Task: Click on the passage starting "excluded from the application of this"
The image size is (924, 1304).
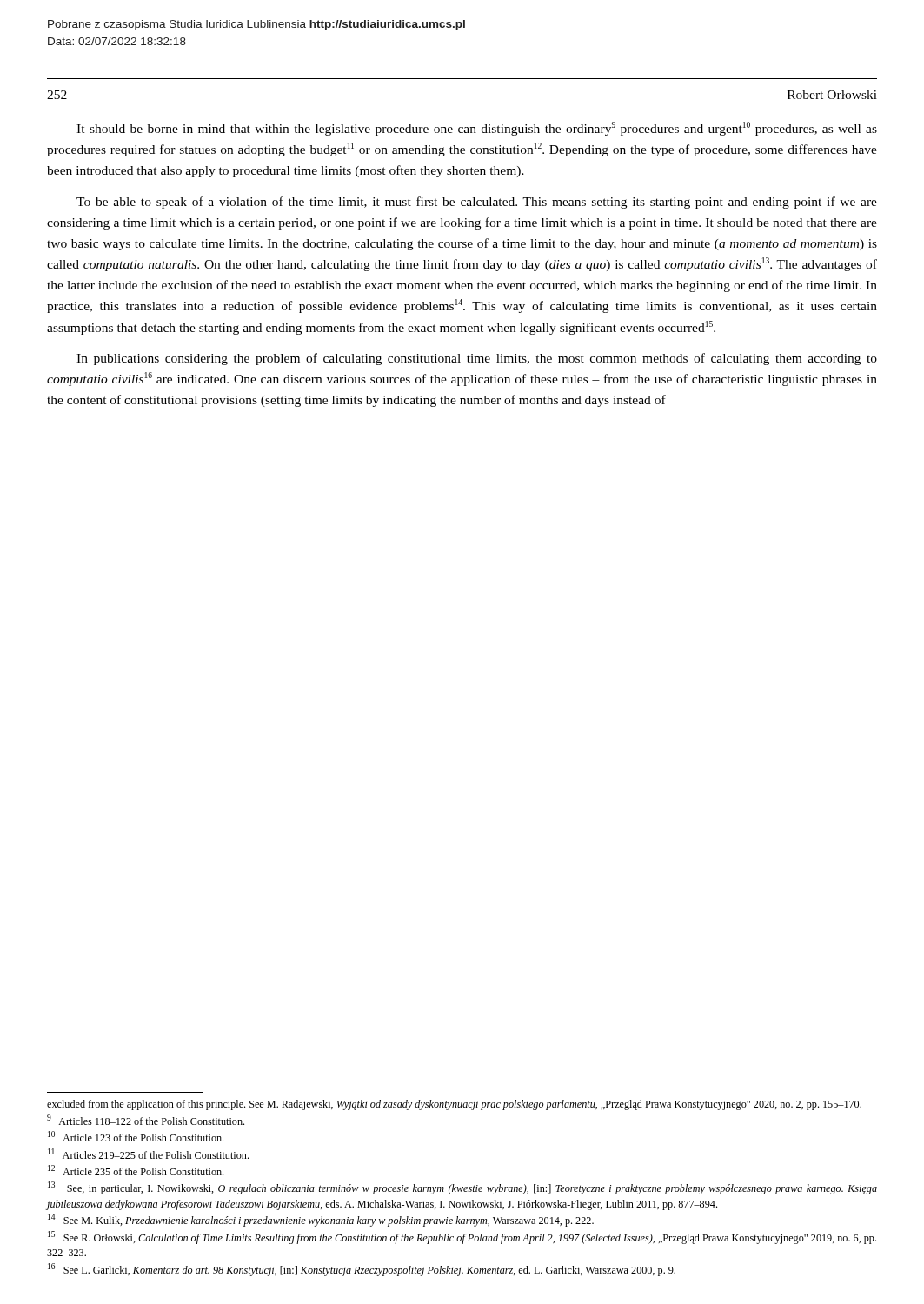Action: (x=462, y=1185)
